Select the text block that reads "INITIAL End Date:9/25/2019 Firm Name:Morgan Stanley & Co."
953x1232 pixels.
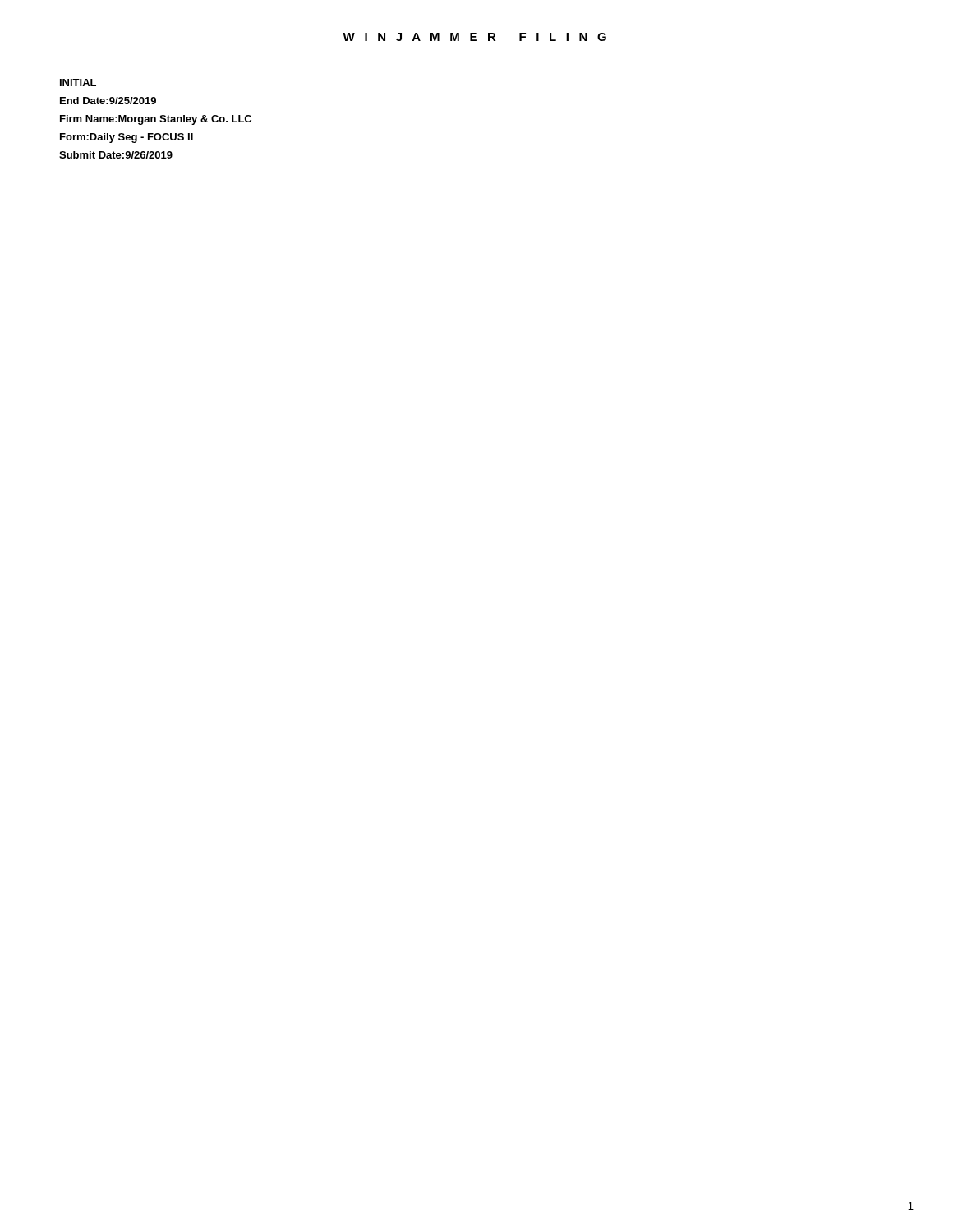click(156, 119)
